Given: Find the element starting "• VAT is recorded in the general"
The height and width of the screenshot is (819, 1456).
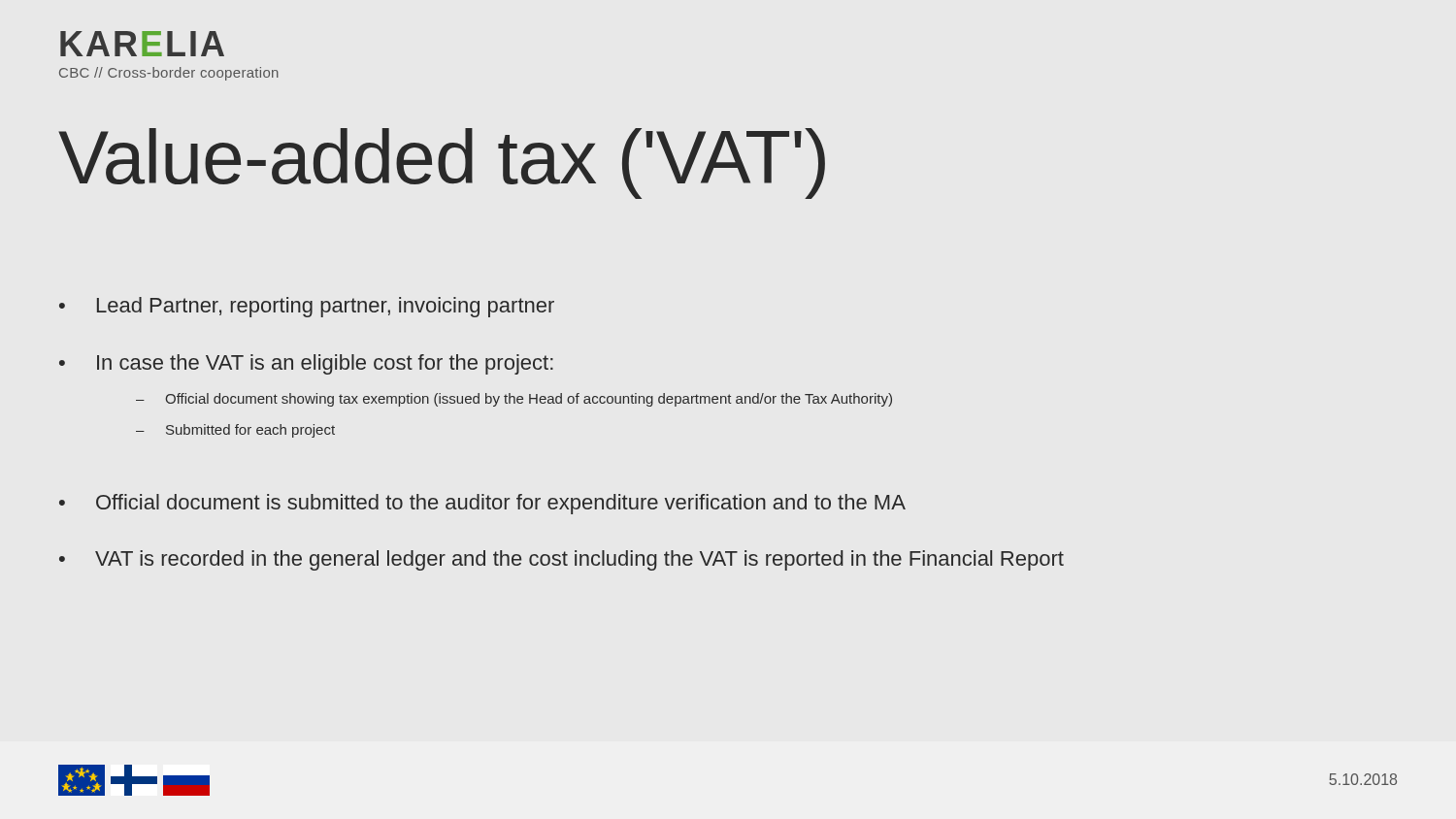Looking at the screenshot, I should click(x=561, y=560).
